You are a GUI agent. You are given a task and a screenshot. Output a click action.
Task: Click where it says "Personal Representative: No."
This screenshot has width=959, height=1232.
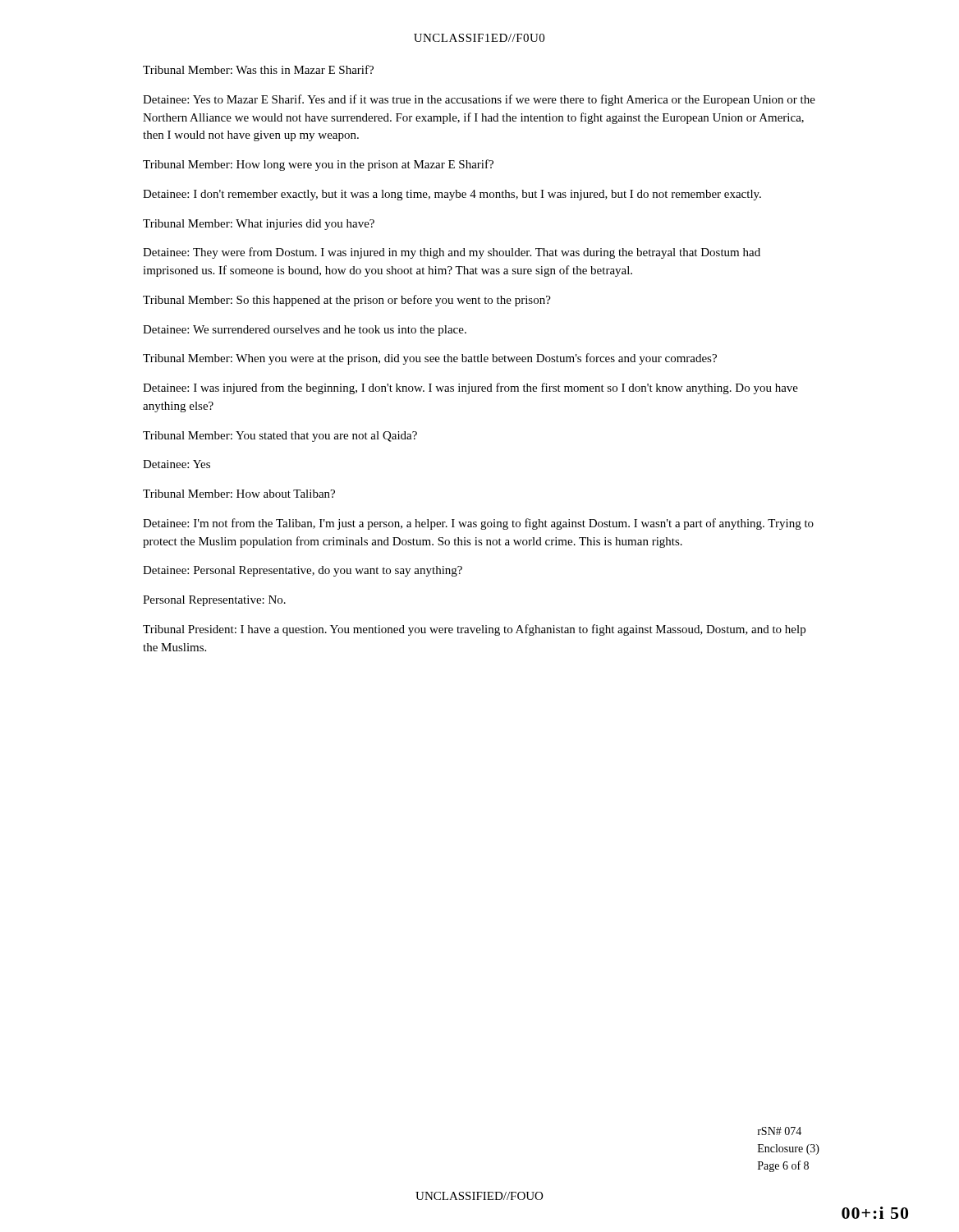coord(215,600)
